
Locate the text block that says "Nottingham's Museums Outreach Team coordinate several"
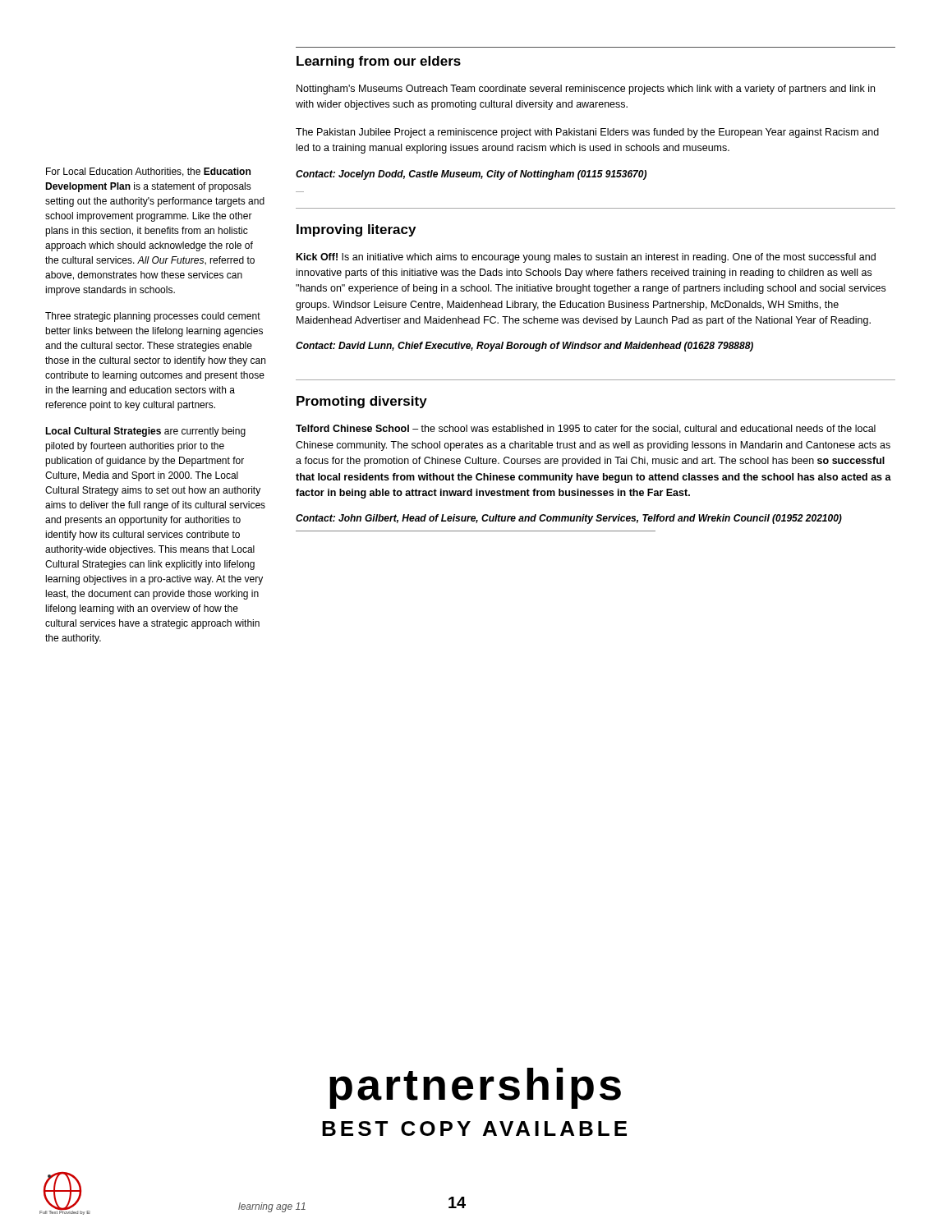pyautogui.click(x=586, y=97)
